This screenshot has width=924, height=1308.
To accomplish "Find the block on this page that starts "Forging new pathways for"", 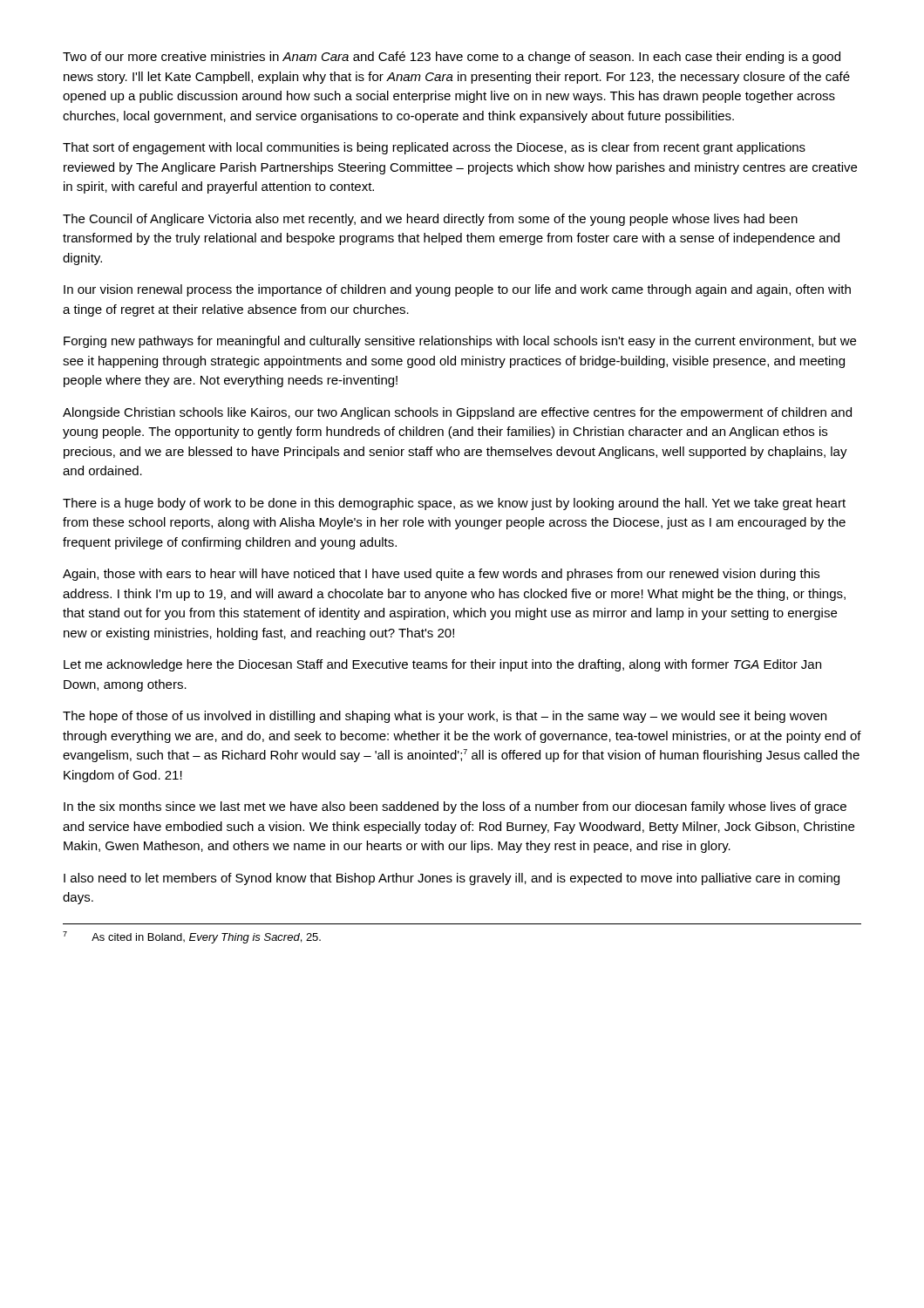I will click(460, 360).
